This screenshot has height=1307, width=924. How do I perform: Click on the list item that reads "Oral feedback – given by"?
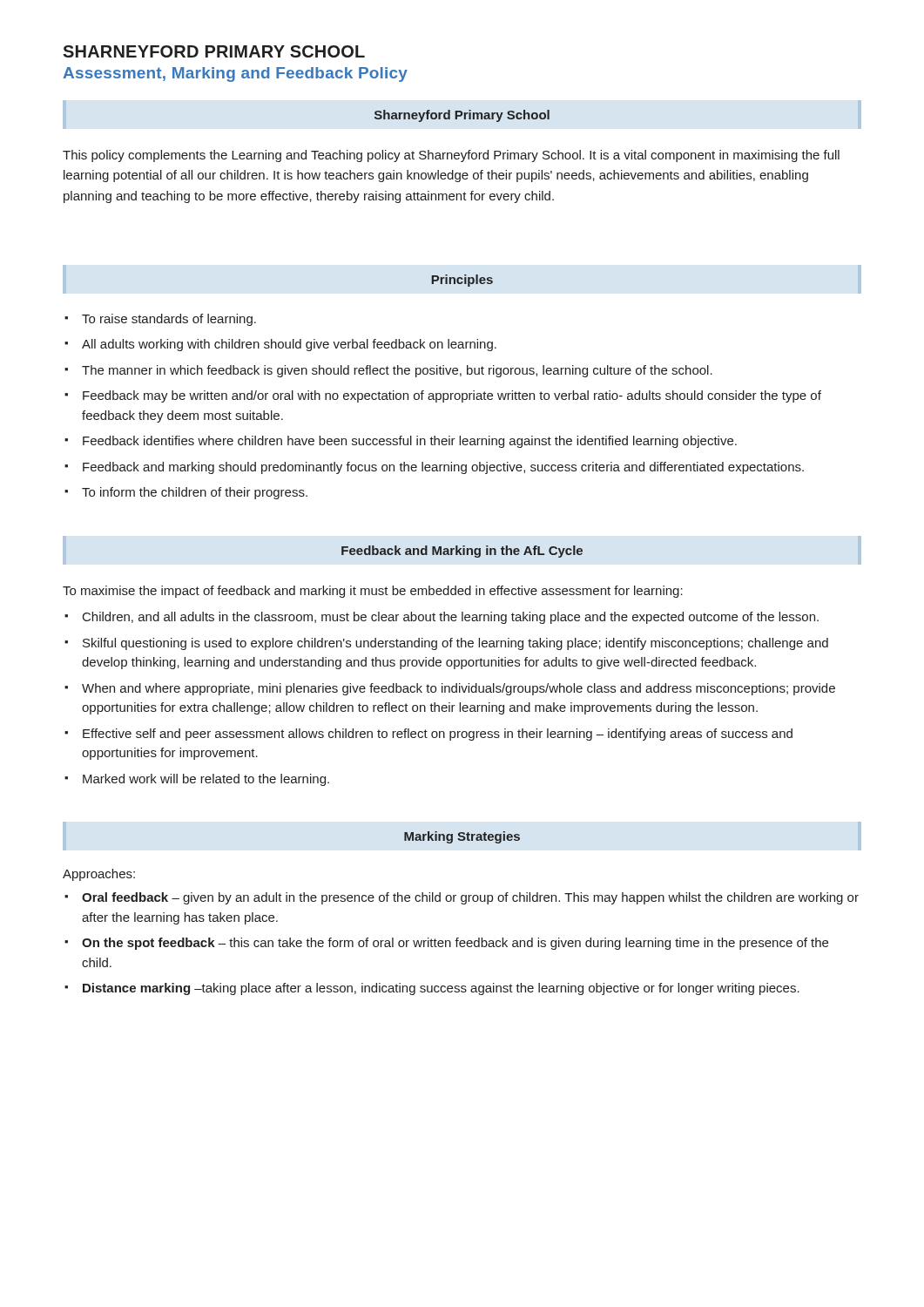pos(470,907)
